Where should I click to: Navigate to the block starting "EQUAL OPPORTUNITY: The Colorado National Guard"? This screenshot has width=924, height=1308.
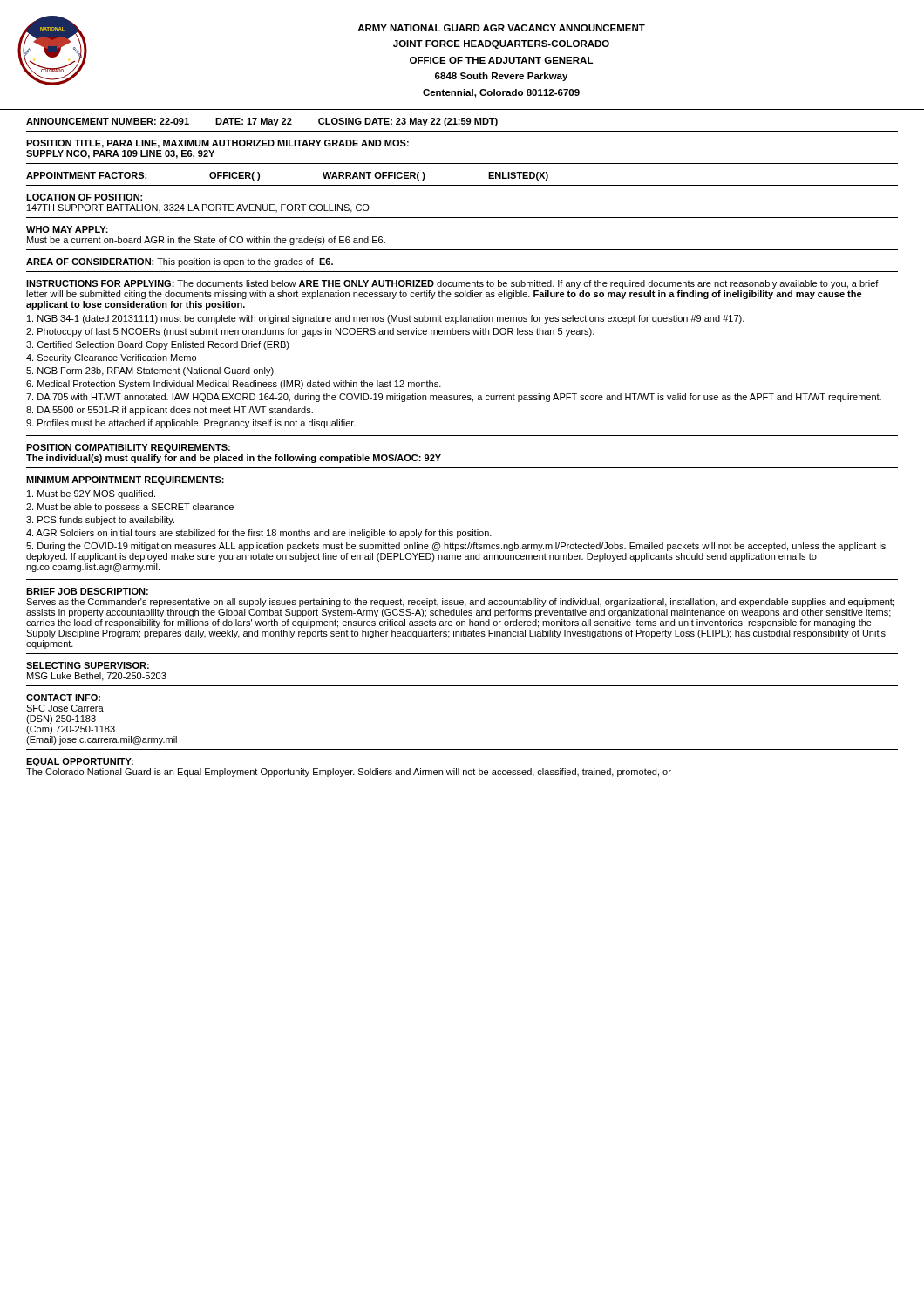tap(462, 766)
